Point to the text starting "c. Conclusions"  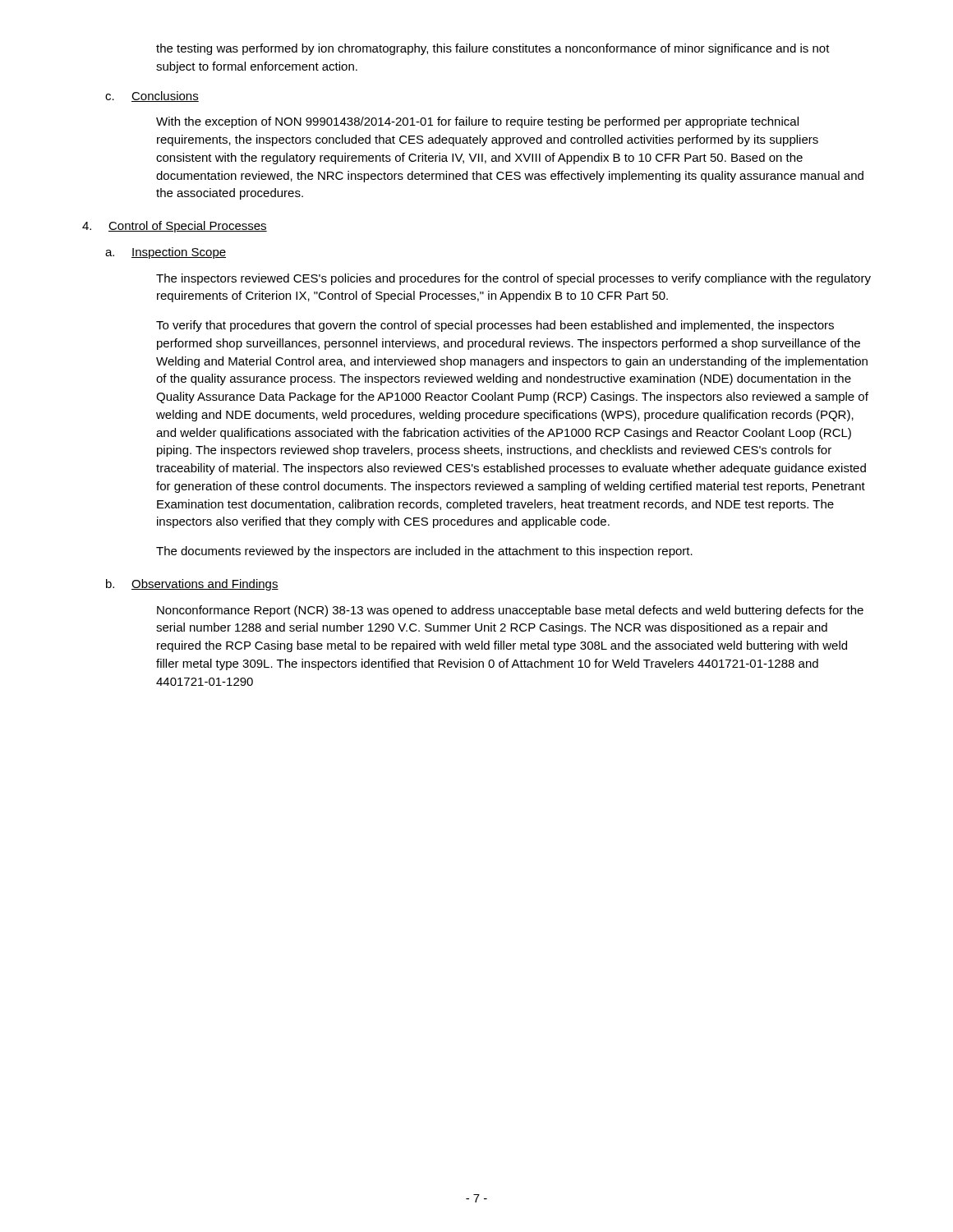(x=152, y=96)
